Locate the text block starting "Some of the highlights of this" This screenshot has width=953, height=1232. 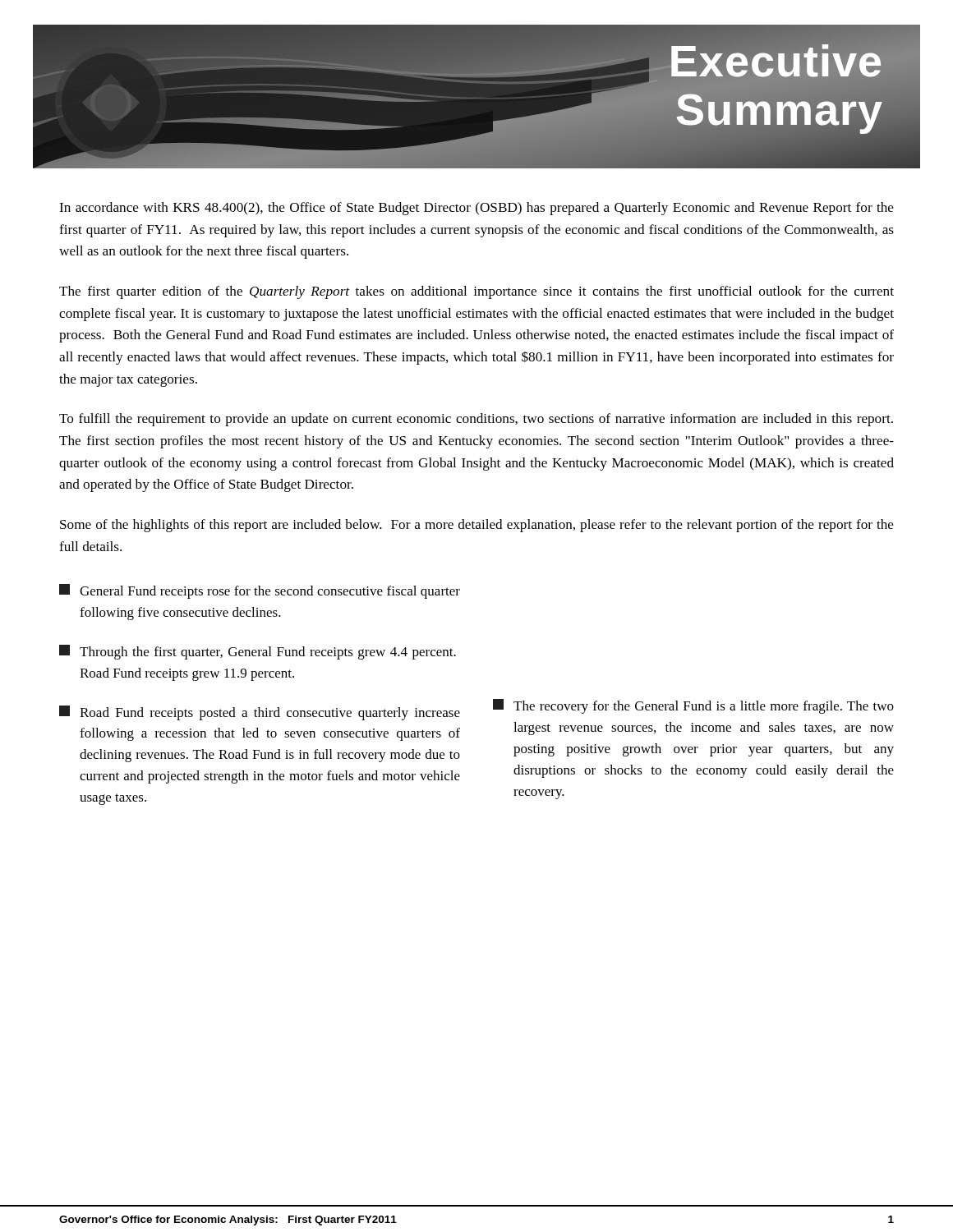[x=476, y=535]
